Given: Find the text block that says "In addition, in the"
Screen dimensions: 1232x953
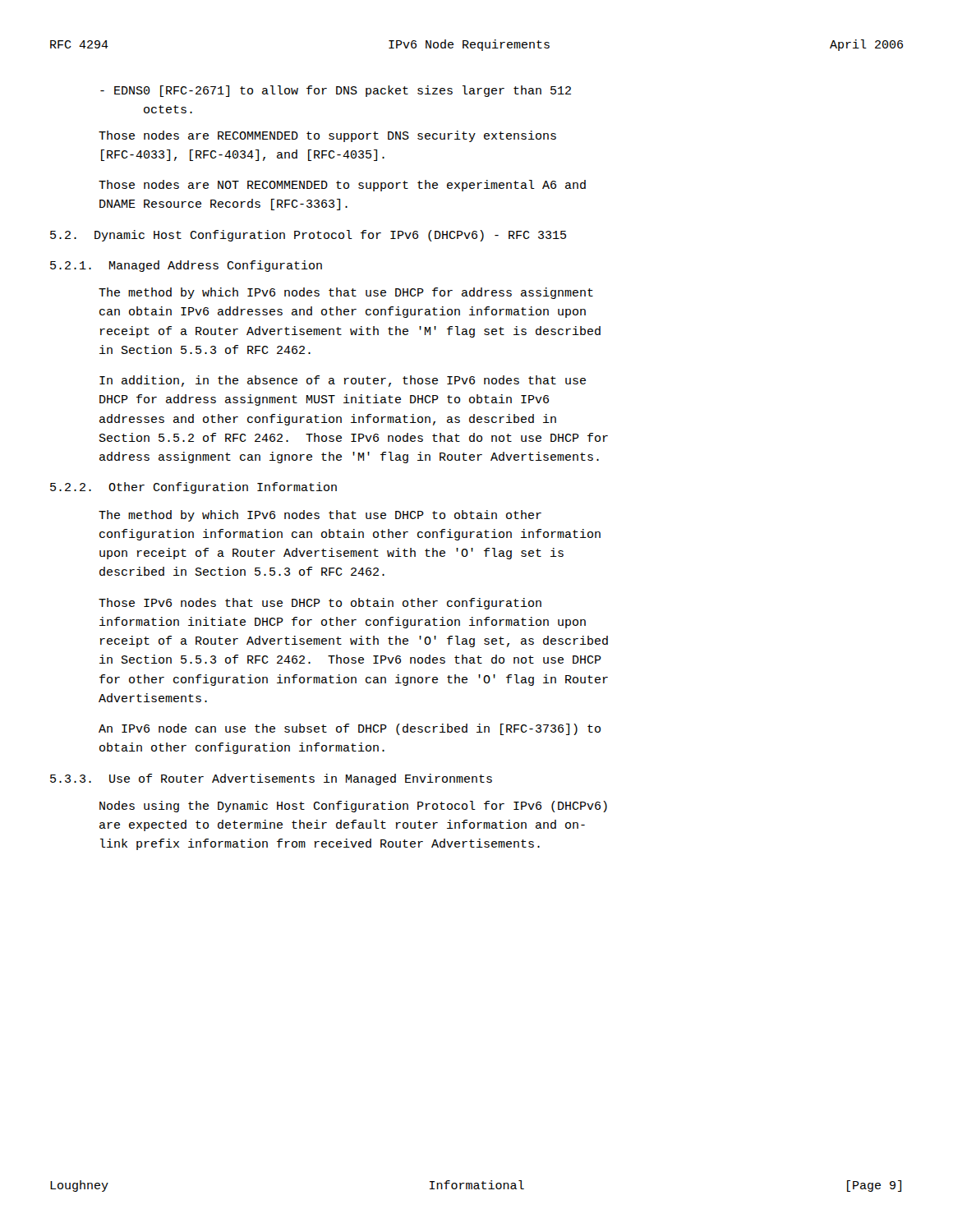Looking at the screenshot, I should [x=354, y=420].
